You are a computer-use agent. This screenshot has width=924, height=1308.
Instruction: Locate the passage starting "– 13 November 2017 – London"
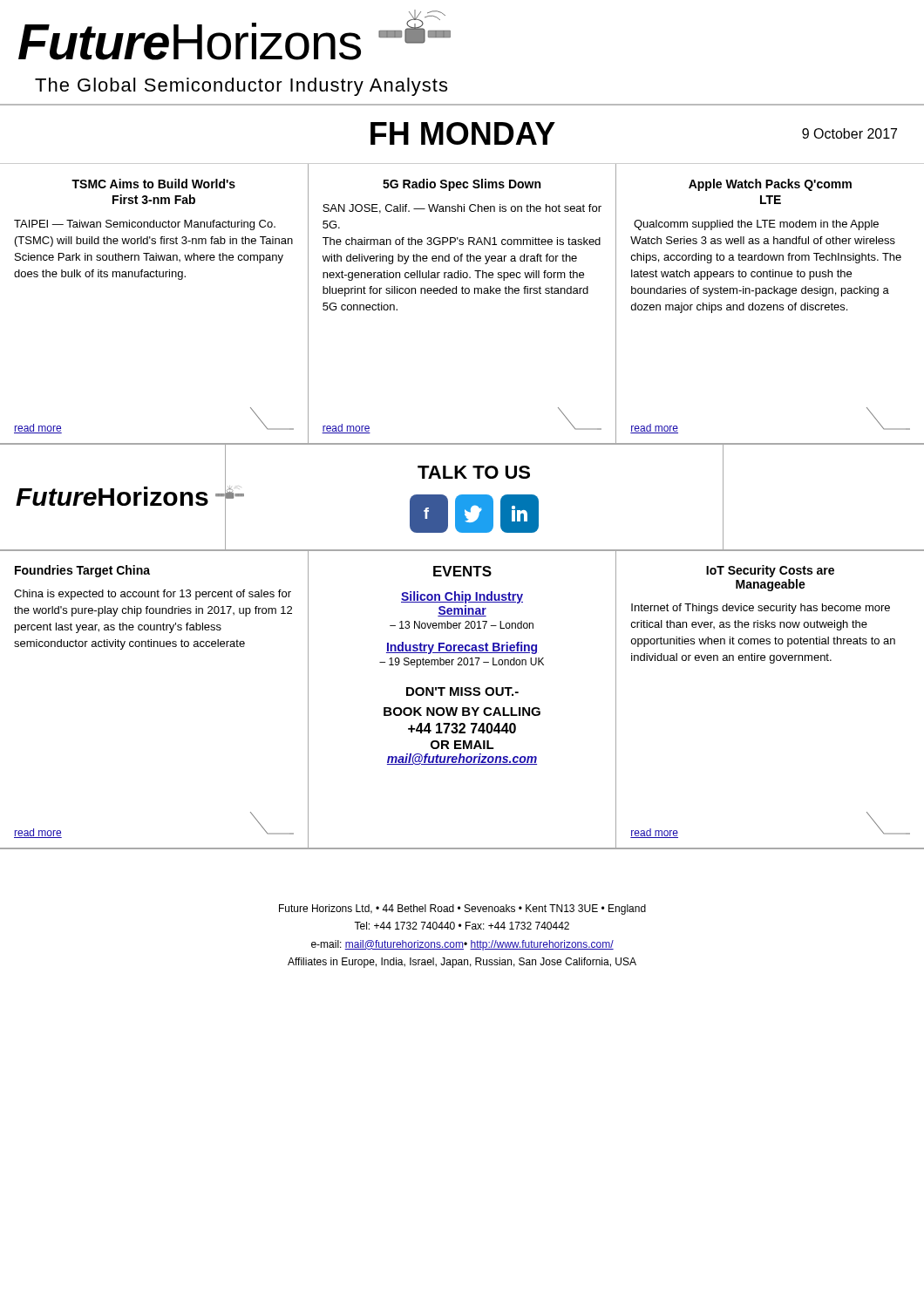[x=462, y=625]
